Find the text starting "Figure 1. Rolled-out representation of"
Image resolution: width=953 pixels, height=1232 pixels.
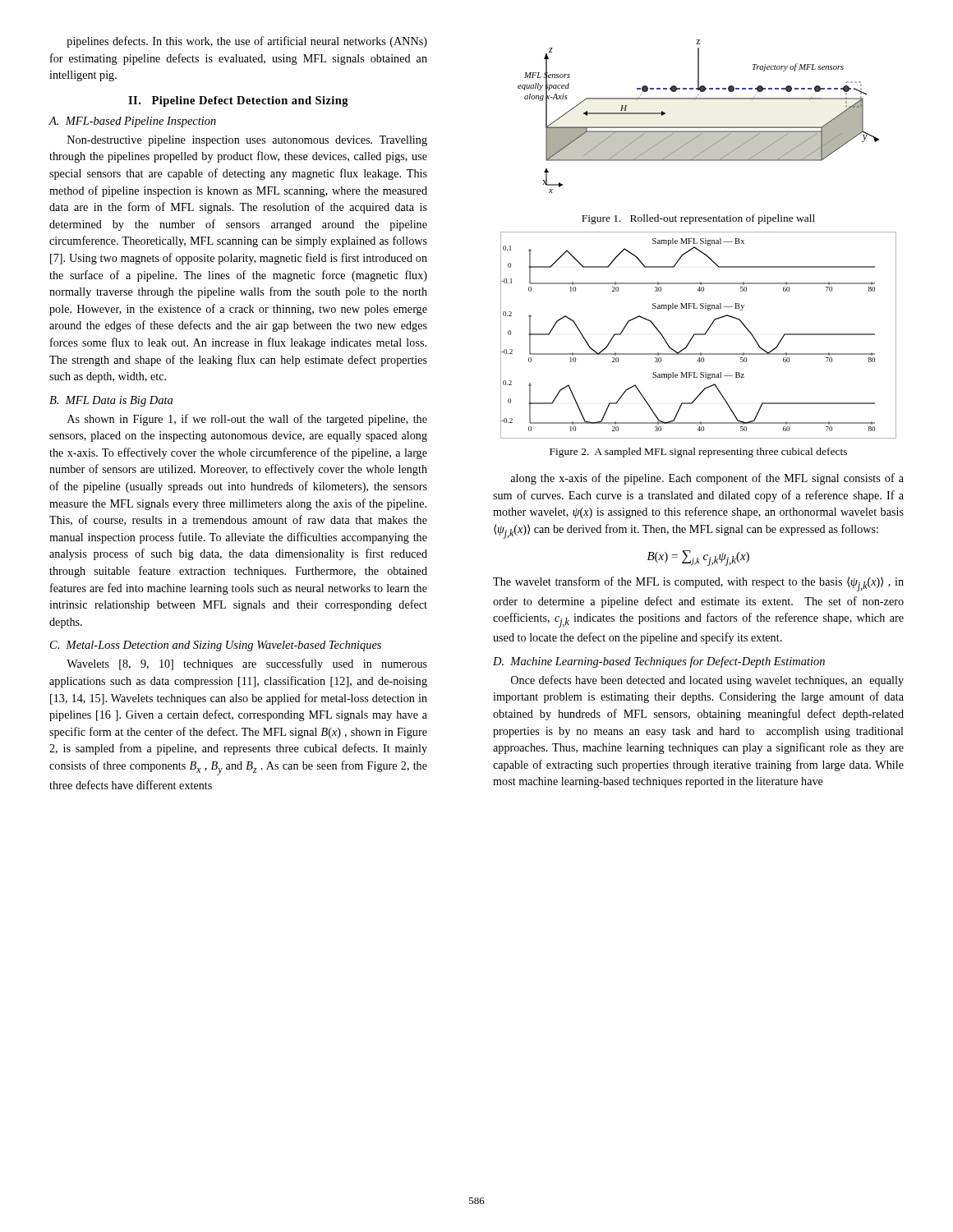click(x=698, y=218)
